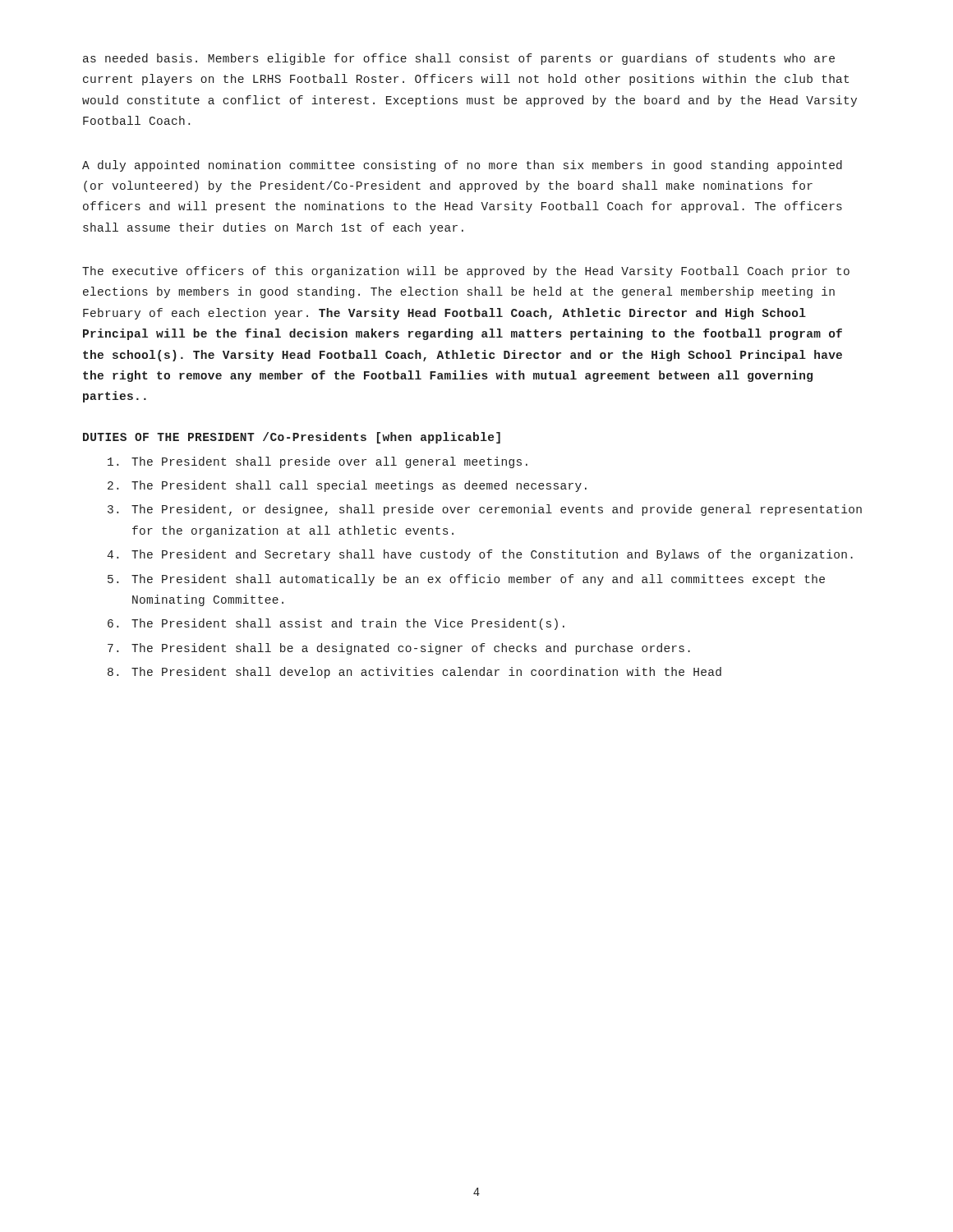Locate the list item that reads "7. The President shall be a designated co-signer"
Image resolution: width=953 pixels, height=1232 pixels.
pos(489,649)
